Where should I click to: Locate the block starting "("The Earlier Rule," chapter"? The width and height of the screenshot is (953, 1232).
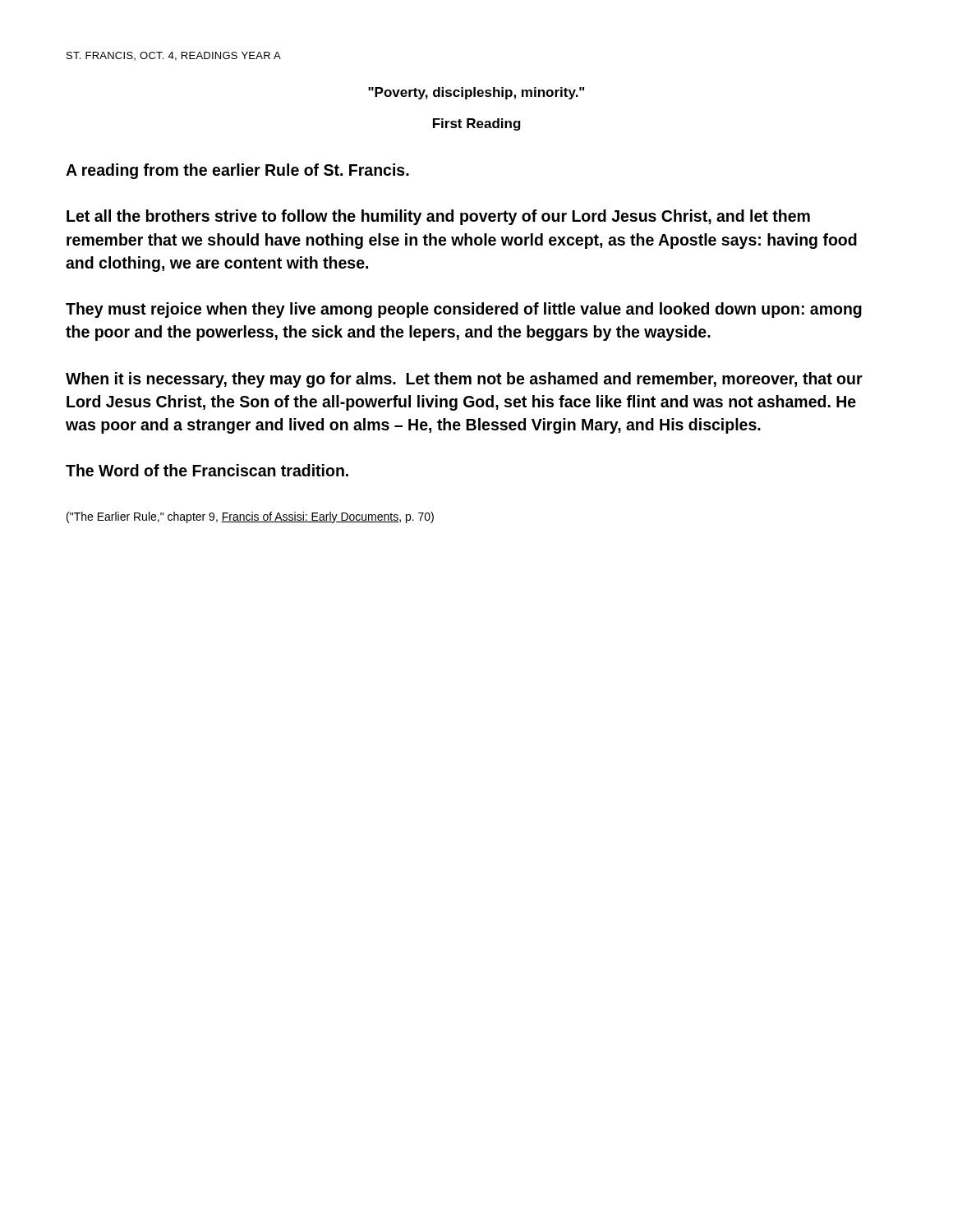click(x=250, y=516)
